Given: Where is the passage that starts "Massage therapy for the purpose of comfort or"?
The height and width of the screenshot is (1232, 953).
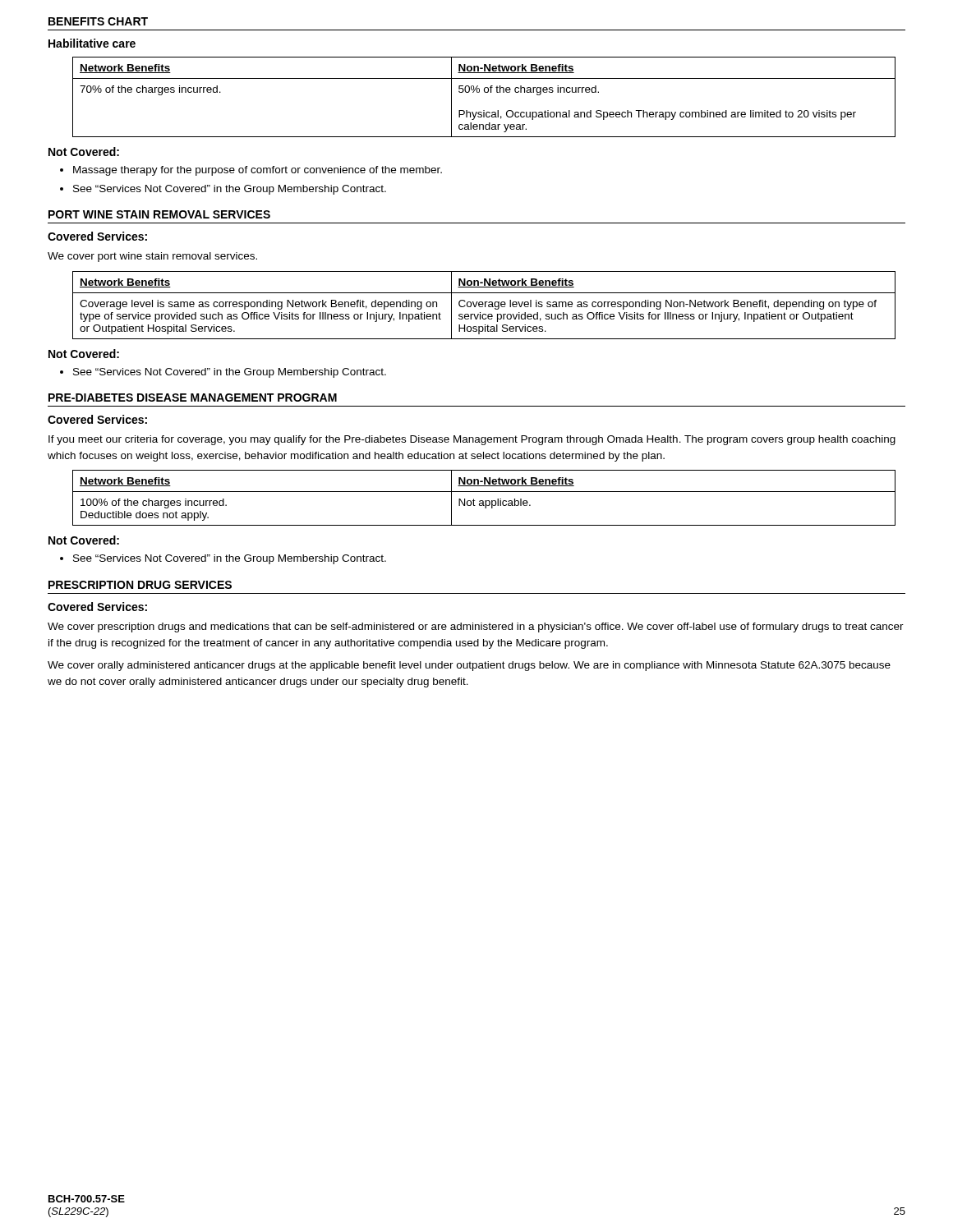Looking at the screenshot, I should [x=258, y=170].
